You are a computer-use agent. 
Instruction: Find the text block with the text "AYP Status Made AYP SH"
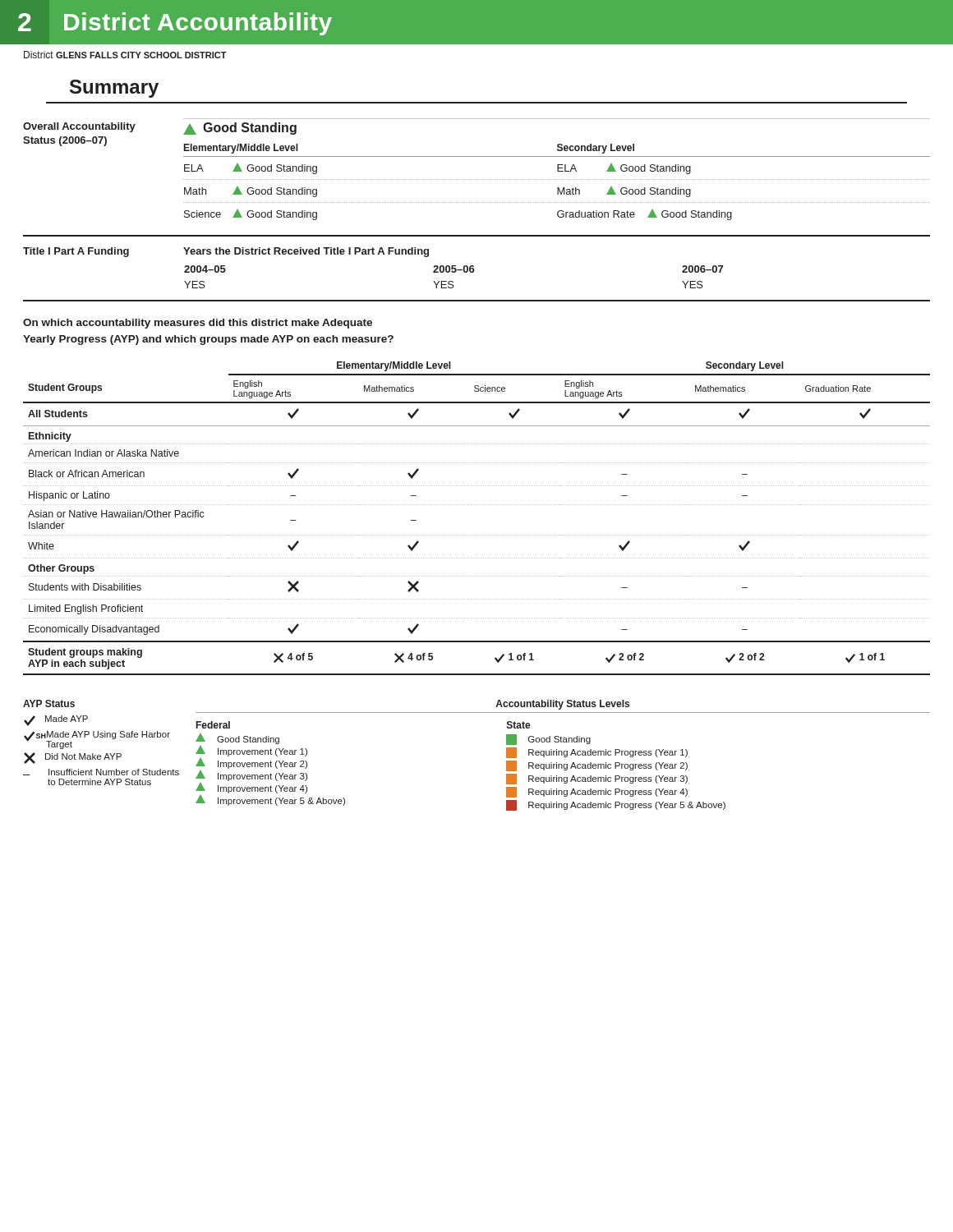(x=109, y=742)
